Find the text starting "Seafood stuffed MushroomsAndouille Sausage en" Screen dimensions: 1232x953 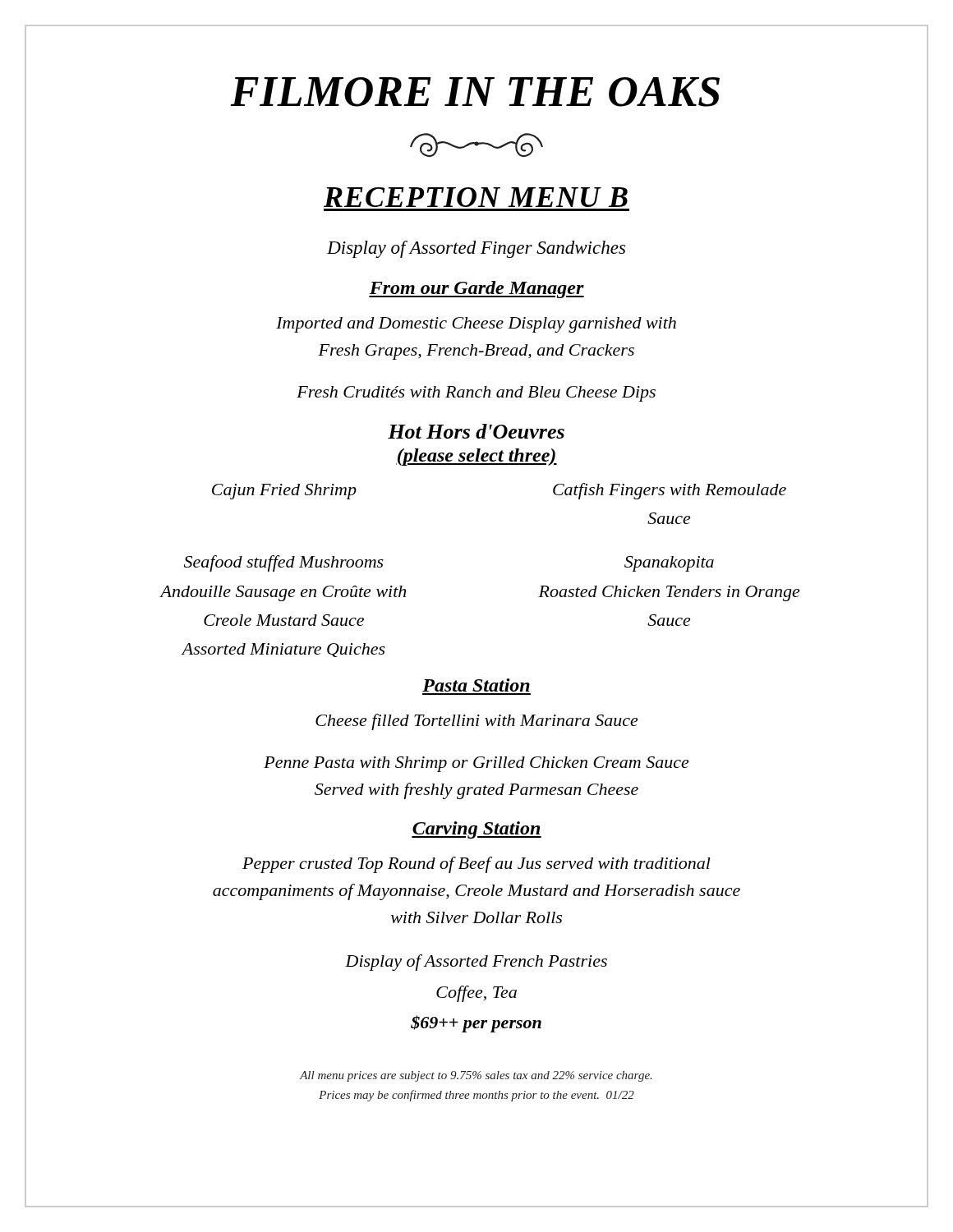click(x=291, y=565)
